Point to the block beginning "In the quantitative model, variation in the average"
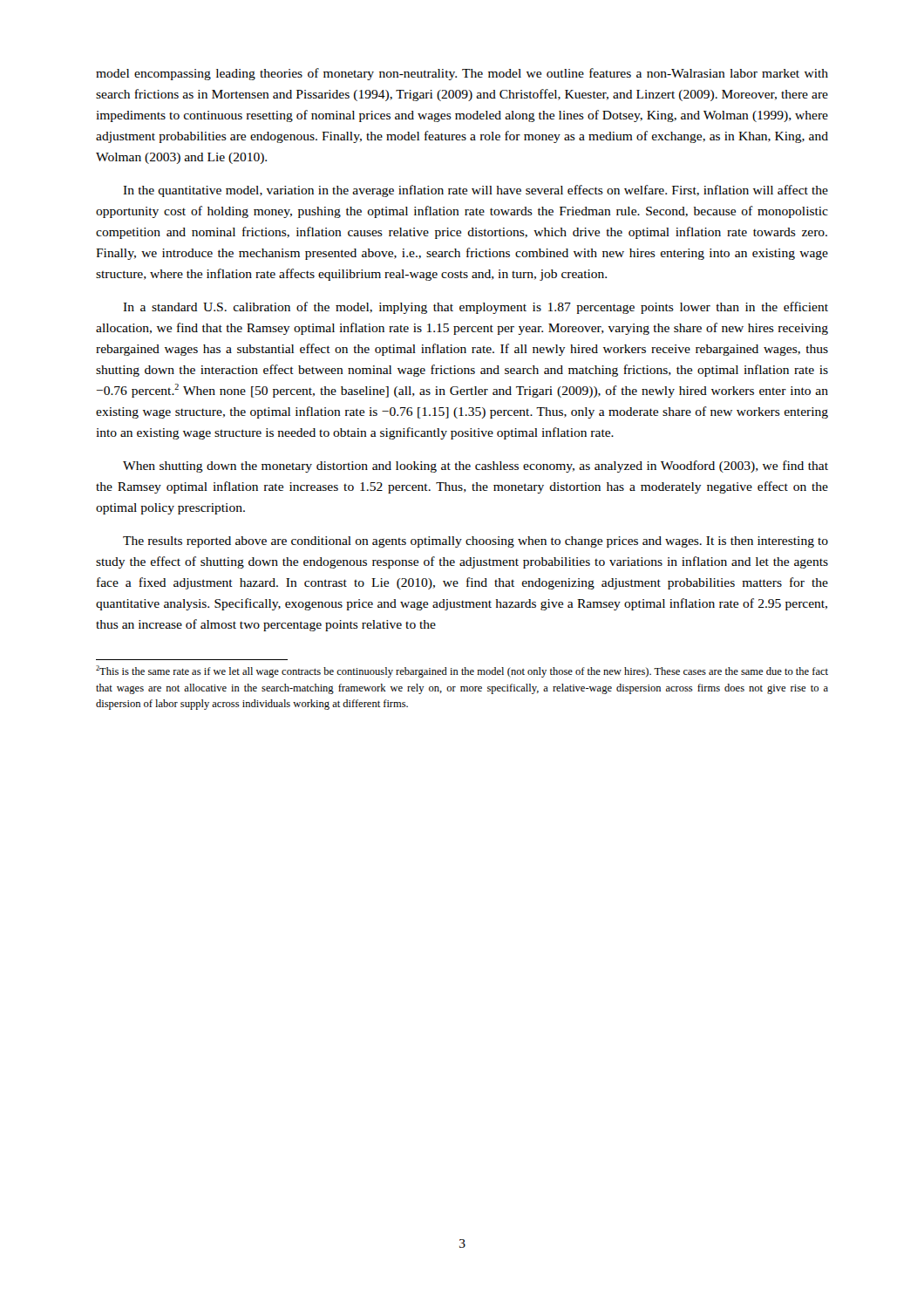 (x=462, y=232)
